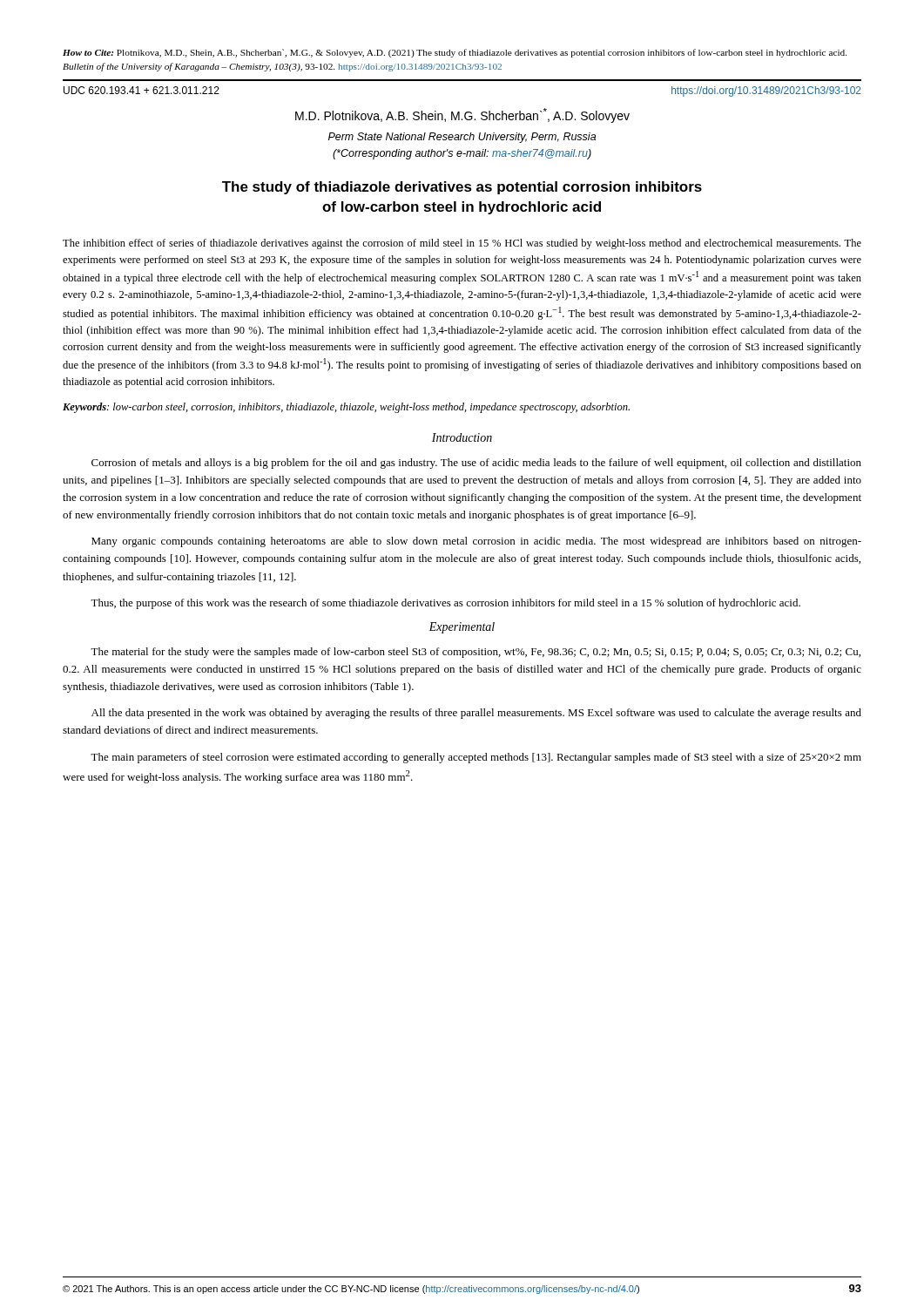The height and width of the screenshot is (1307, 924).
Task: Click on the text block containing "The material for the"
Action: click(x=462, y=715)
